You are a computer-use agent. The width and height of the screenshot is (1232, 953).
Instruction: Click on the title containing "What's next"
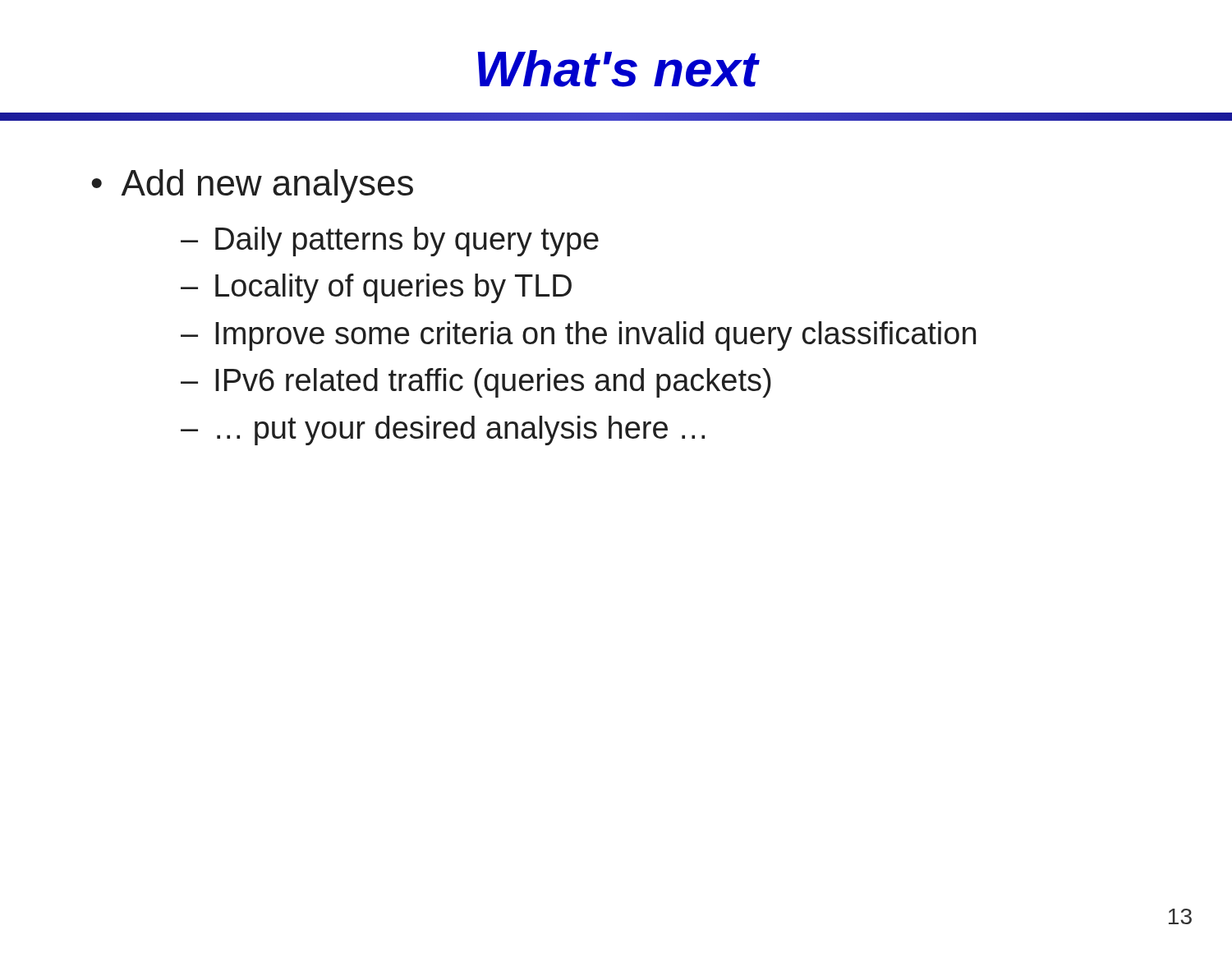click(x=616, y=69)
